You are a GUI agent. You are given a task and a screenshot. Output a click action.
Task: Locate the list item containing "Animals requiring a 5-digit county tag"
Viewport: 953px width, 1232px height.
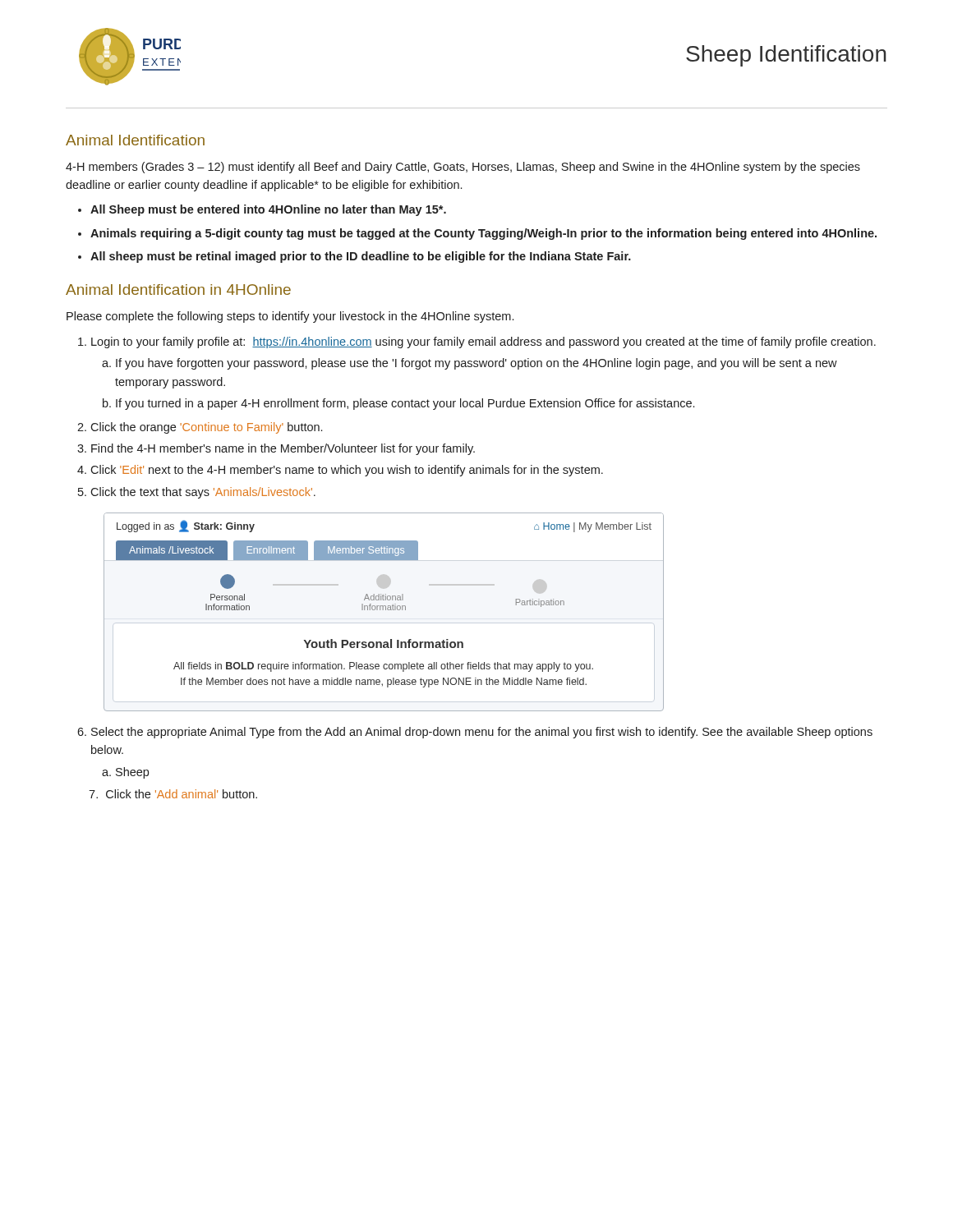[x=484, y=233]
